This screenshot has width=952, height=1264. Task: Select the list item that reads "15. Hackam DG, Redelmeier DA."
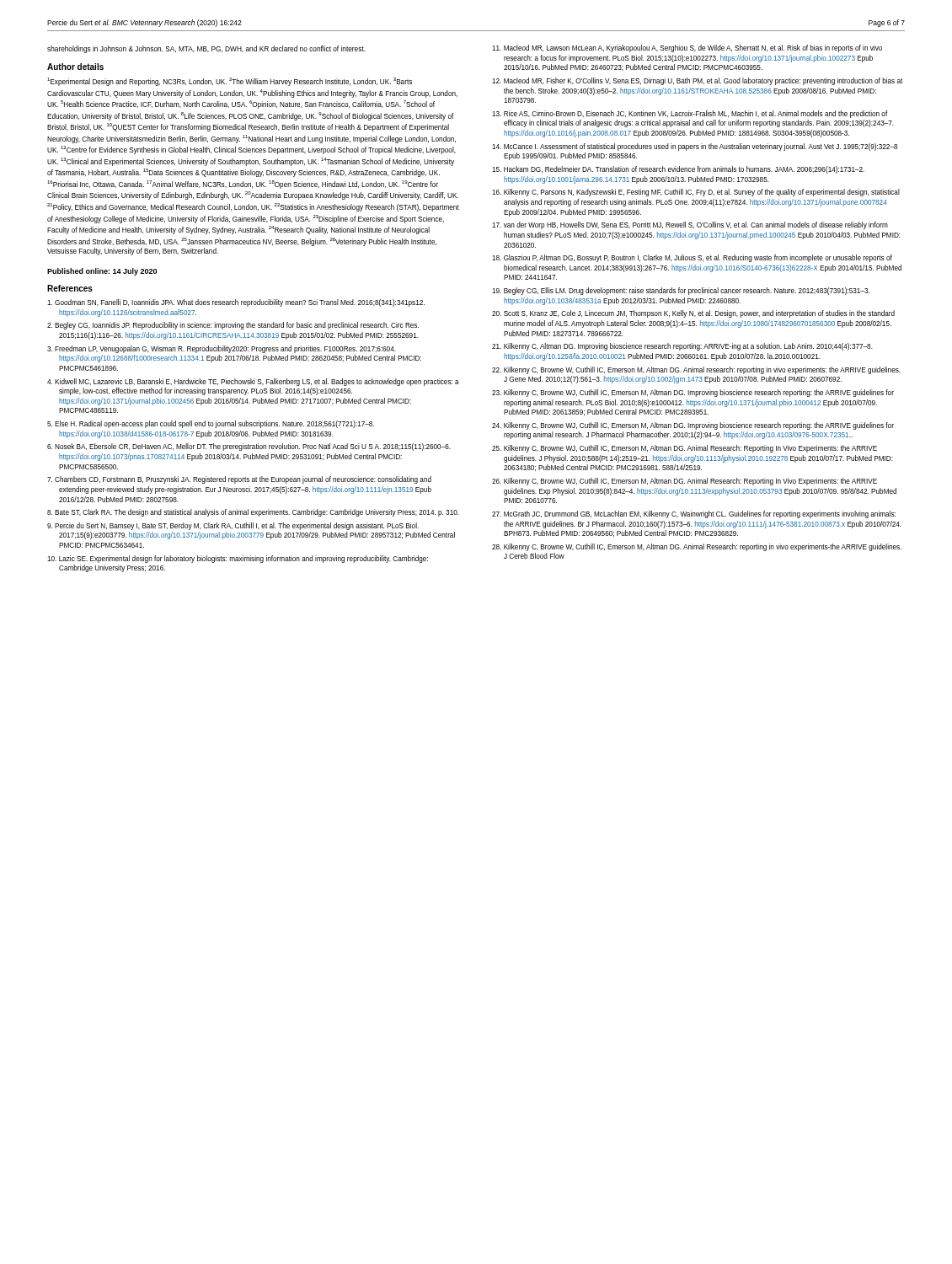(x=678, y=175)
